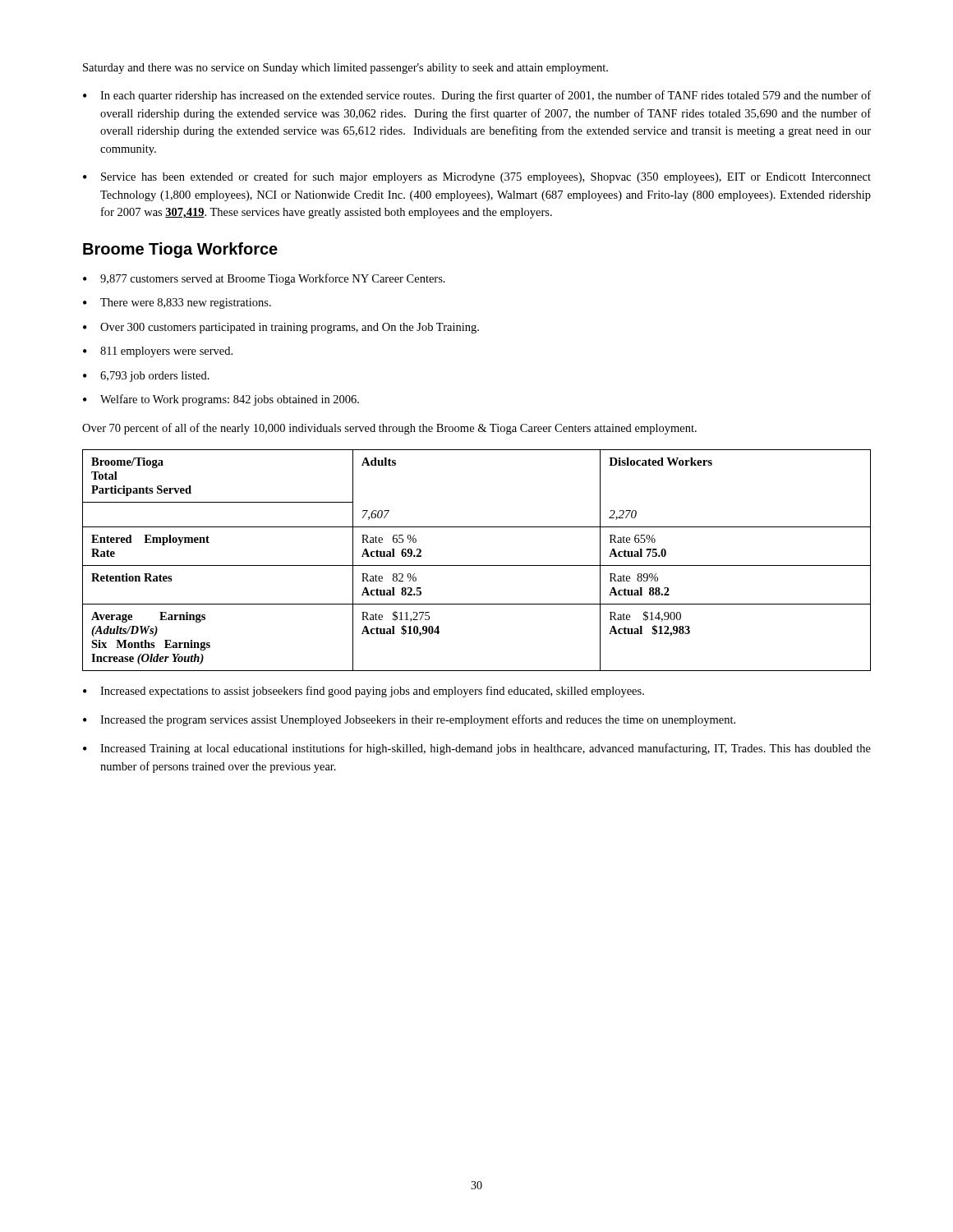The image size is (953, 1232).
Task: Click on the list item with the text "• There were 8,833"
Action: click(x=177, y=304)
